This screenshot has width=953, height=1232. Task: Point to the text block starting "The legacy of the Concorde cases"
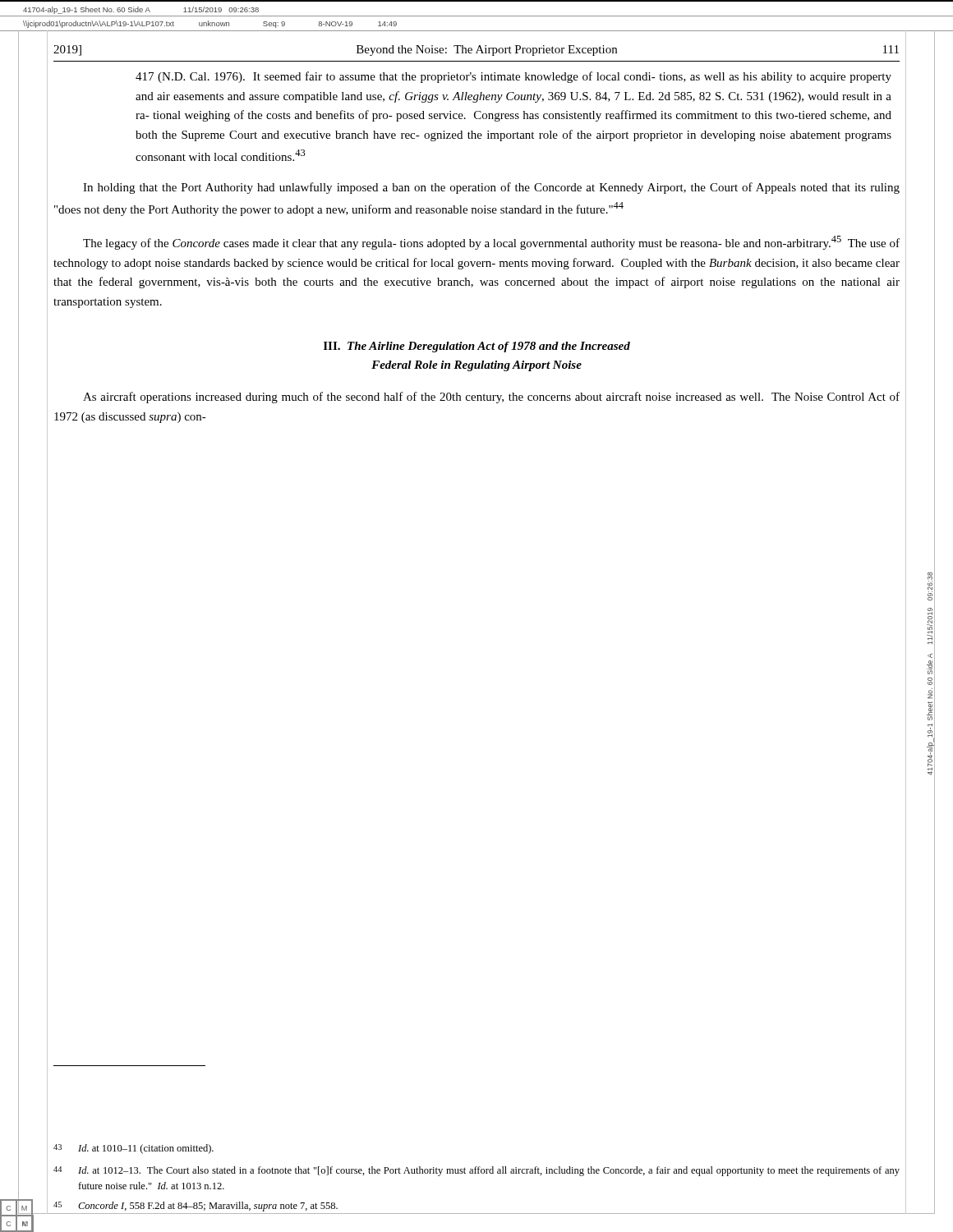[x=476, y=270]
